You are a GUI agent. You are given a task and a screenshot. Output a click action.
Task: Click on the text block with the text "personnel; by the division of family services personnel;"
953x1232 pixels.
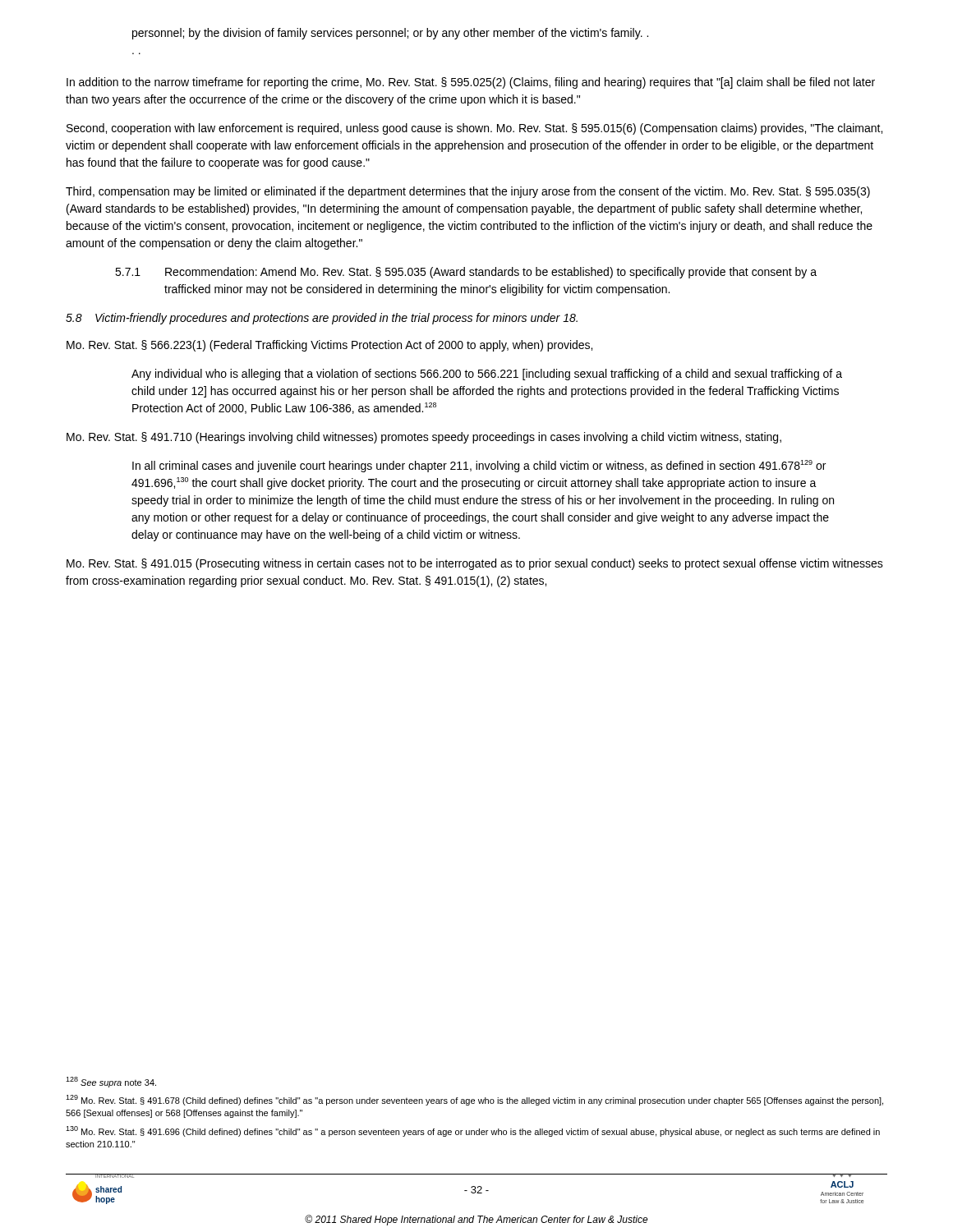point(390,33)
